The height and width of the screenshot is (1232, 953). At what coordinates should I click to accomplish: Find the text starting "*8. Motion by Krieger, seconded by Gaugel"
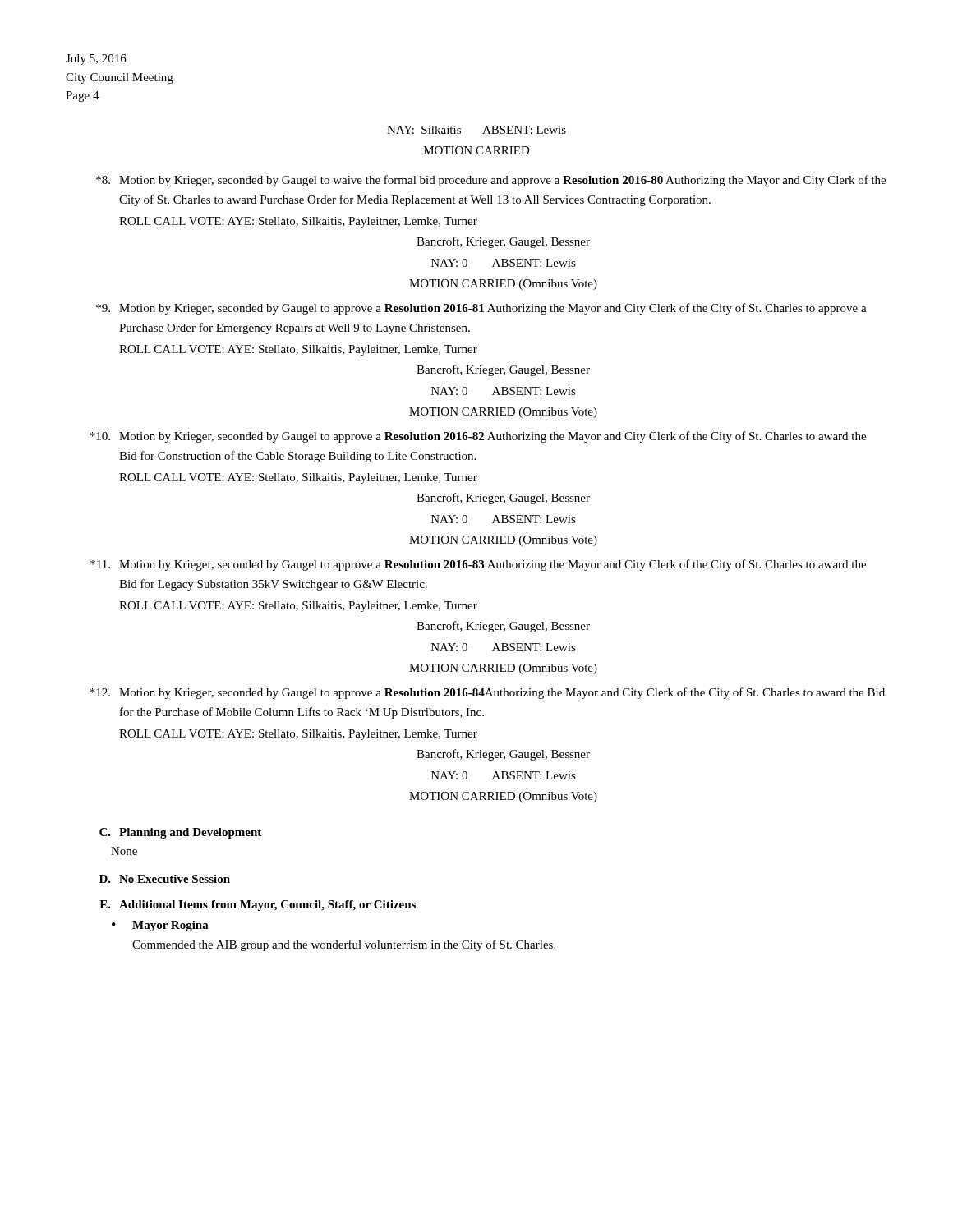pyautogui.click(x=476, y=232)
